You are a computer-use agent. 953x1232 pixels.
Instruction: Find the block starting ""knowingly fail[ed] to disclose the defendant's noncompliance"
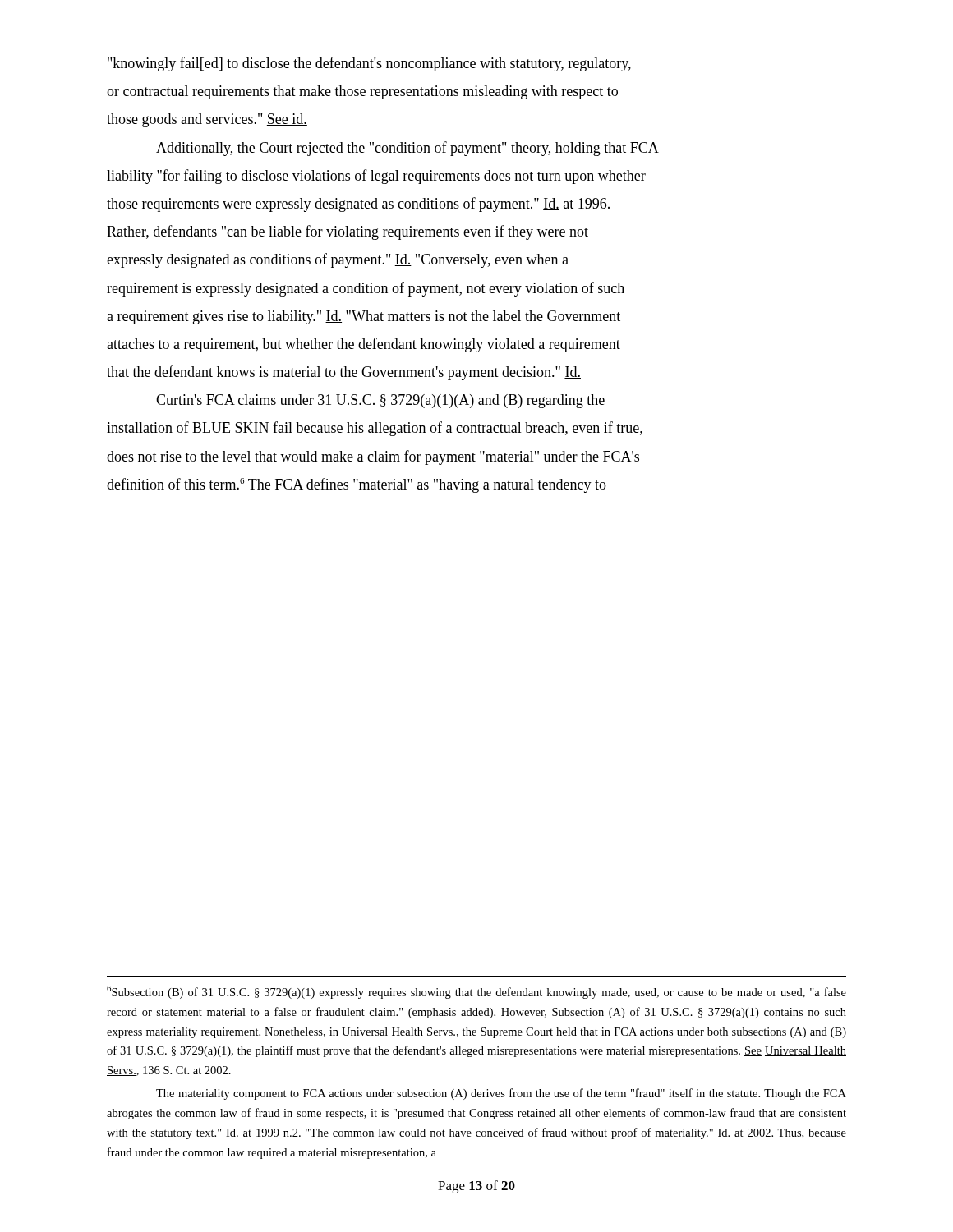point(476,91)
